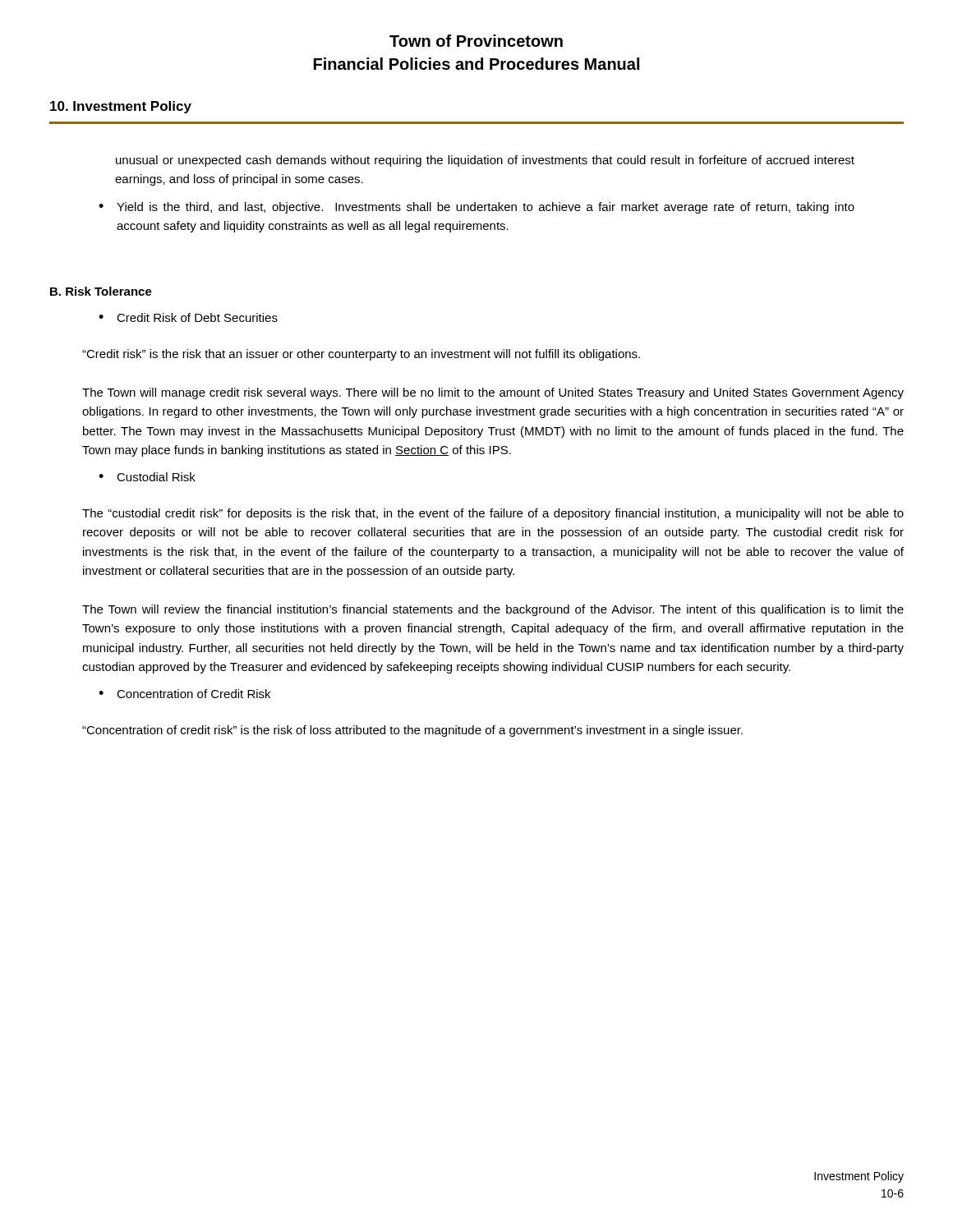
Task: Locate the text "• Concentration of Credit Risk"
Action: click(184, 694)
